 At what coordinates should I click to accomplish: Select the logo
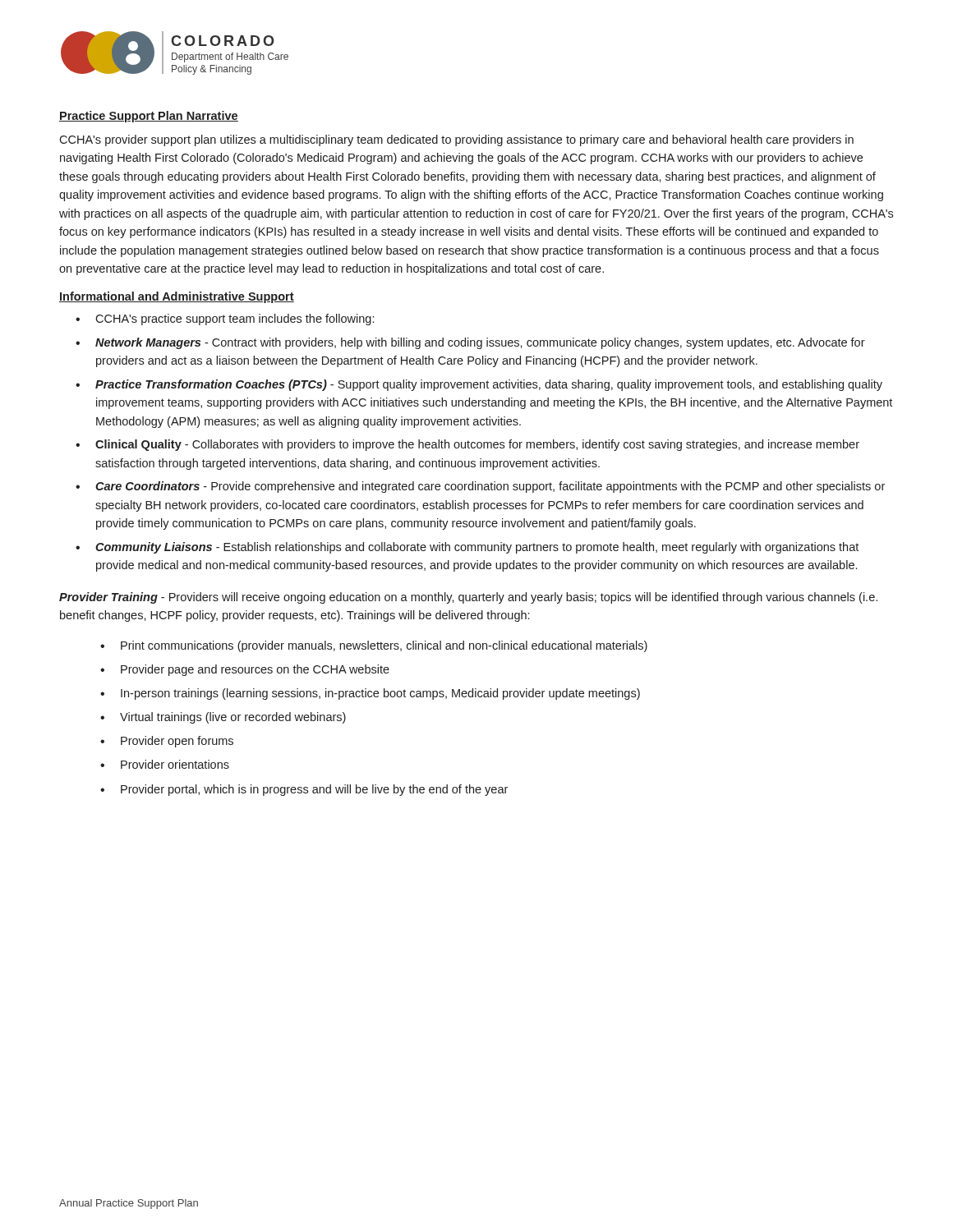[476, 54]
